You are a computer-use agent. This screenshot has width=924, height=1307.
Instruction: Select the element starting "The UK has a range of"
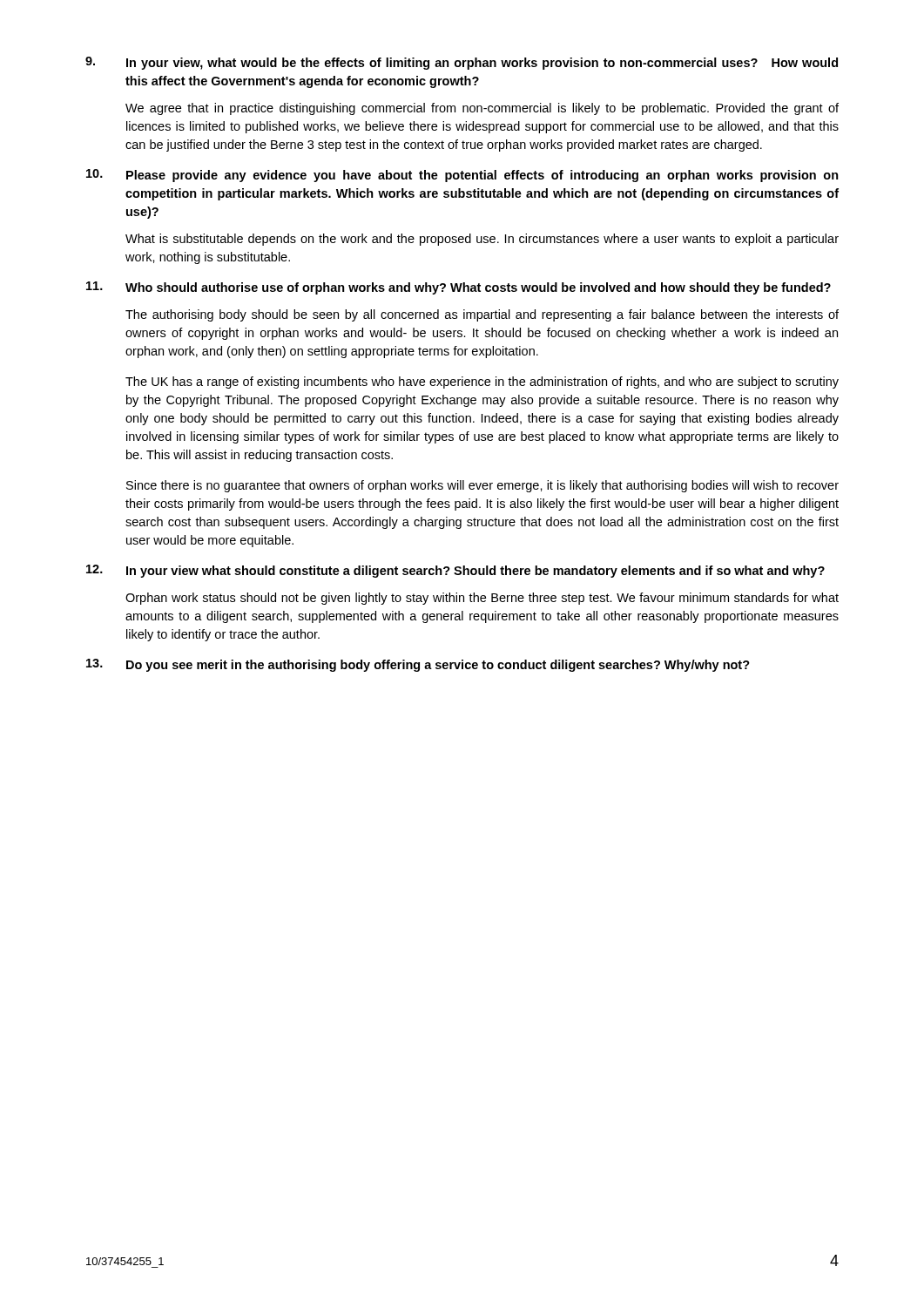tap(482, 418)
